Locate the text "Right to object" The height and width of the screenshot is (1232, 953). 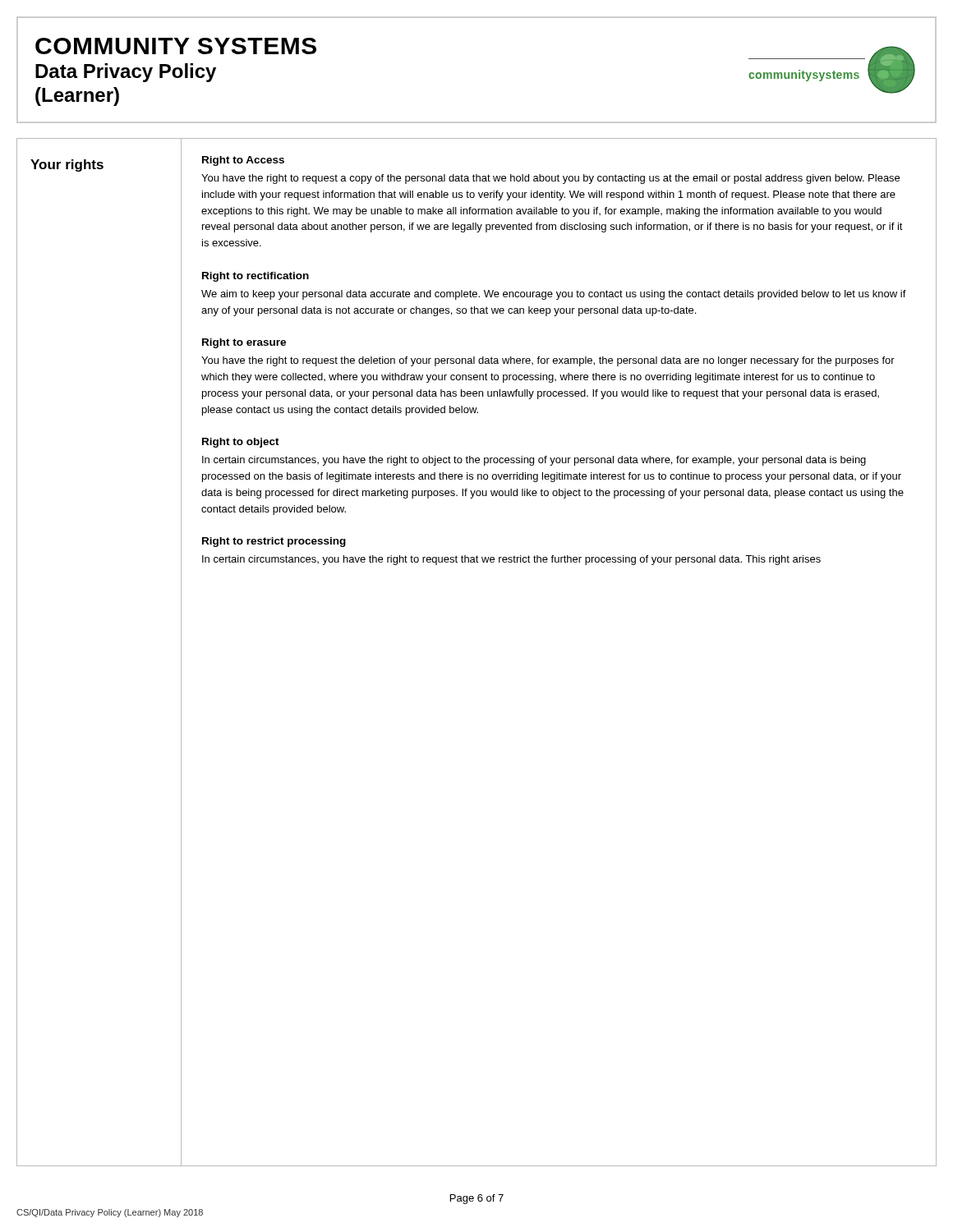coord(240,442)
